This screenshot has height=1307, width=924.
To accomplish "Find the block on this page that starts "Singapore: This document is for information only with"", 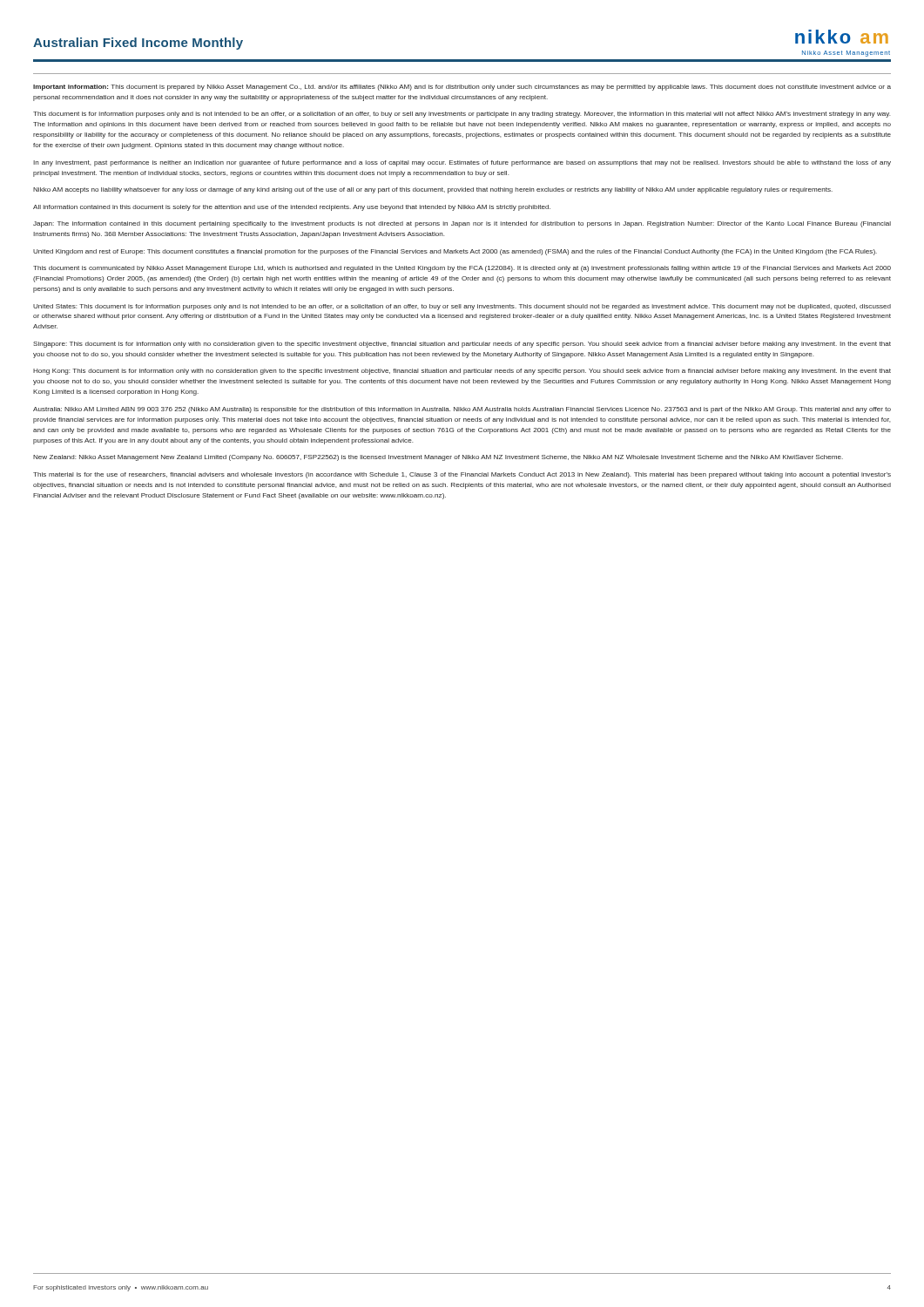I will [462, 349].
